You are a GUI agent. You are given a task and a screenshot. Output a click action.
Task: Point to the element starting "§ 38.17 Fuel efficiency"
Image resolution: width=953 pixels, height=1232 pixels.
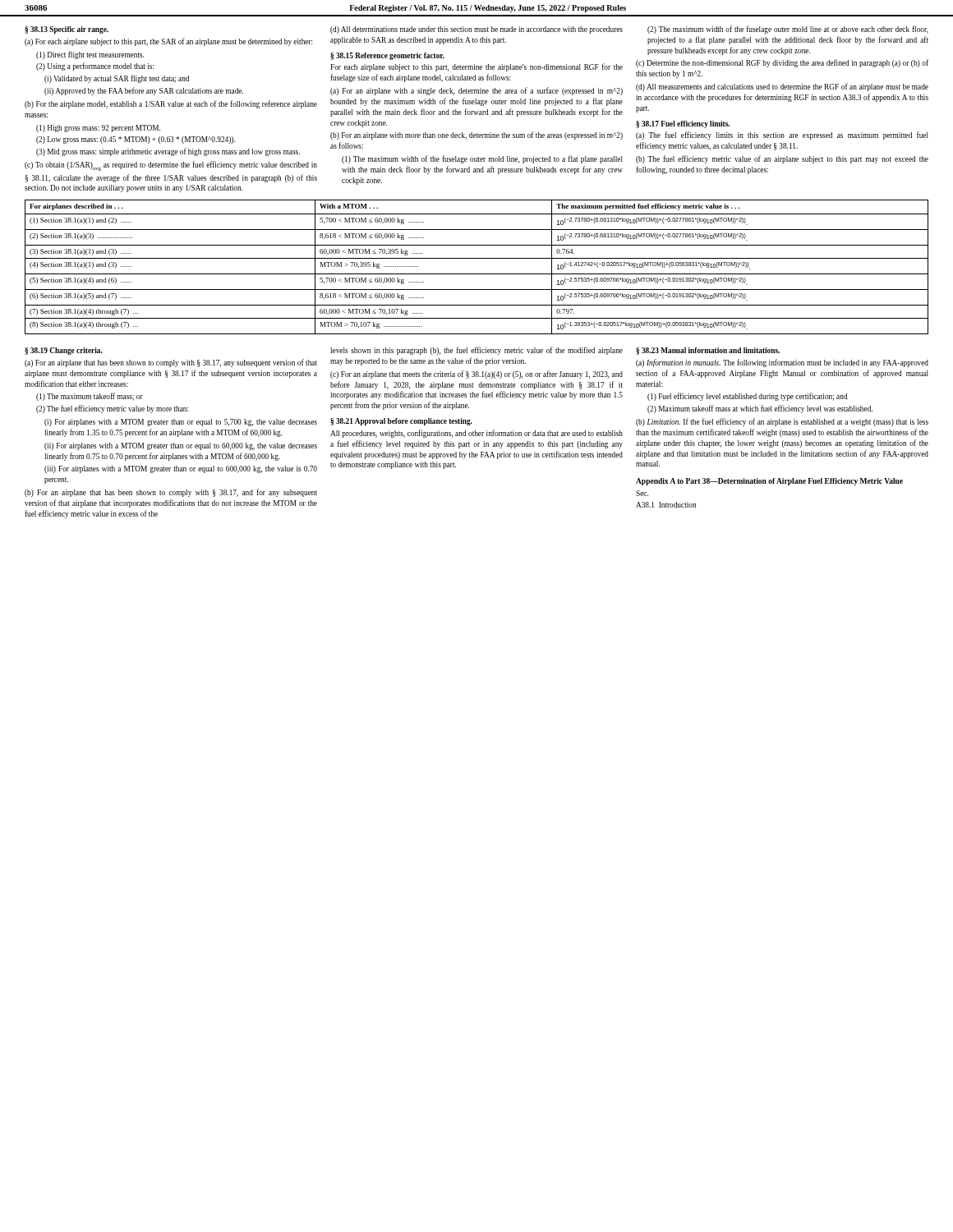683,124
